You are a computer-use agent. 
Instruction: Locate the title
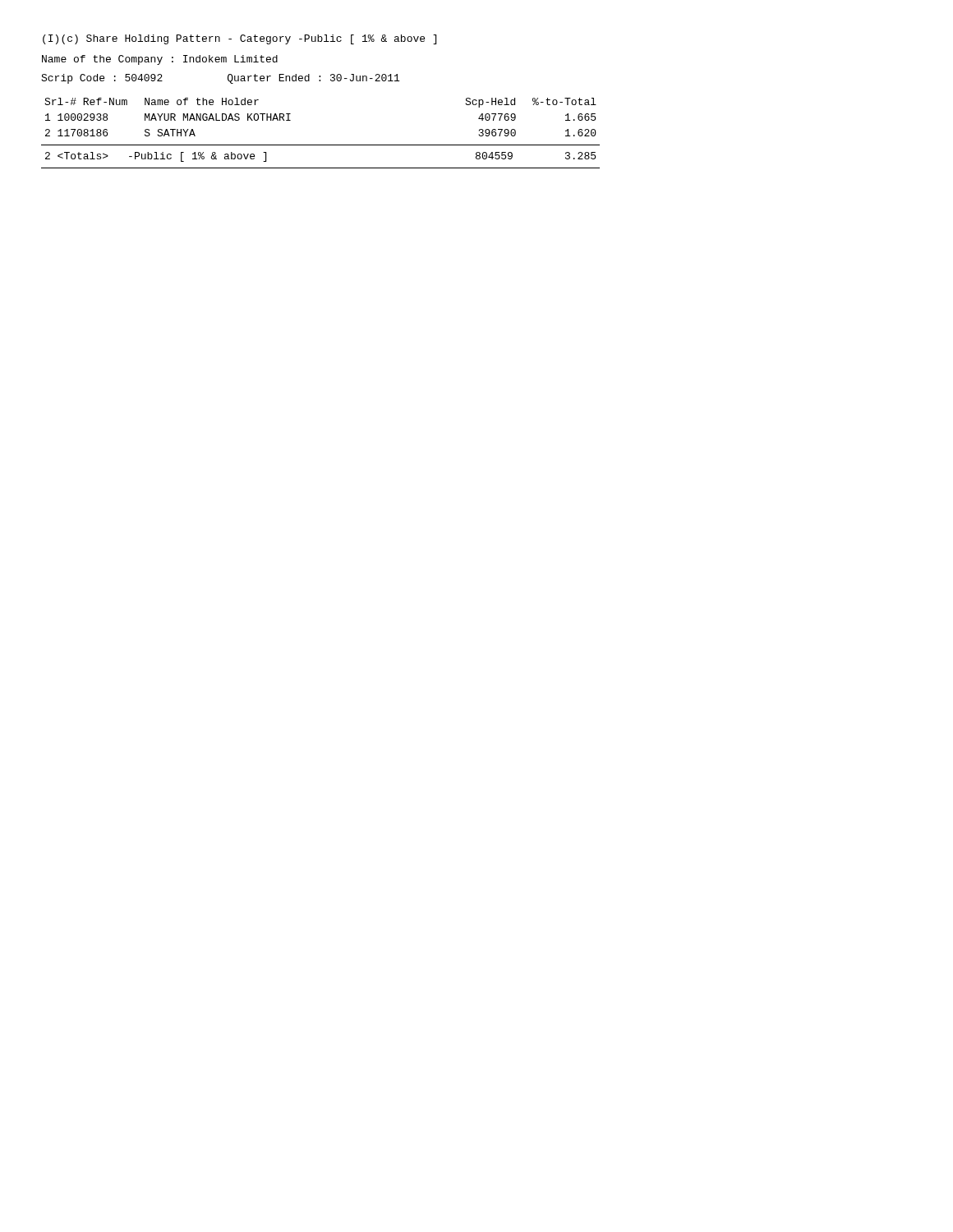(240, 39)
